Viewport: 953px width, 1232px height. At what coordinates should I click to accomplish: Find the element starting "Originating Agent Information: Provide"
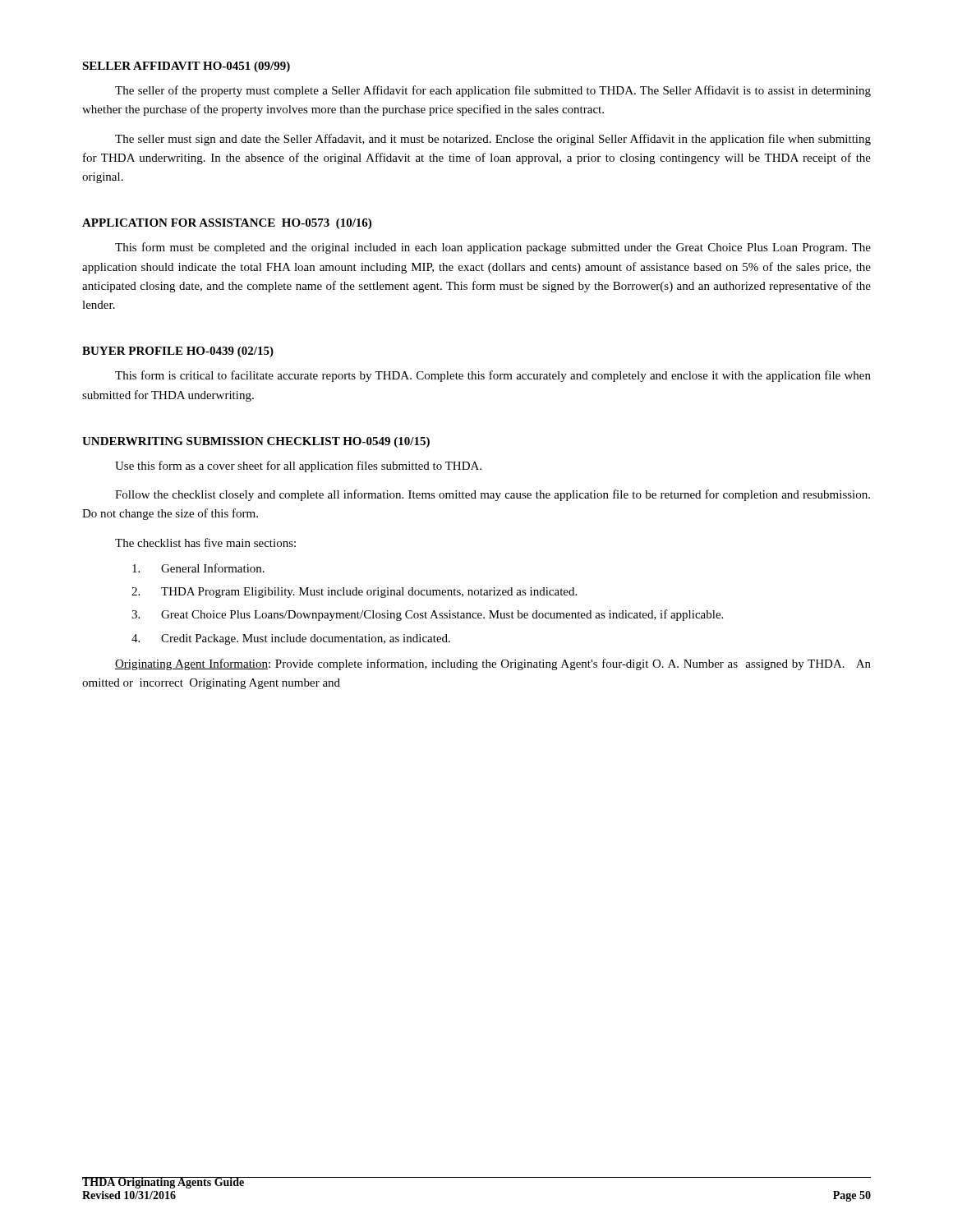pos(476,673)
